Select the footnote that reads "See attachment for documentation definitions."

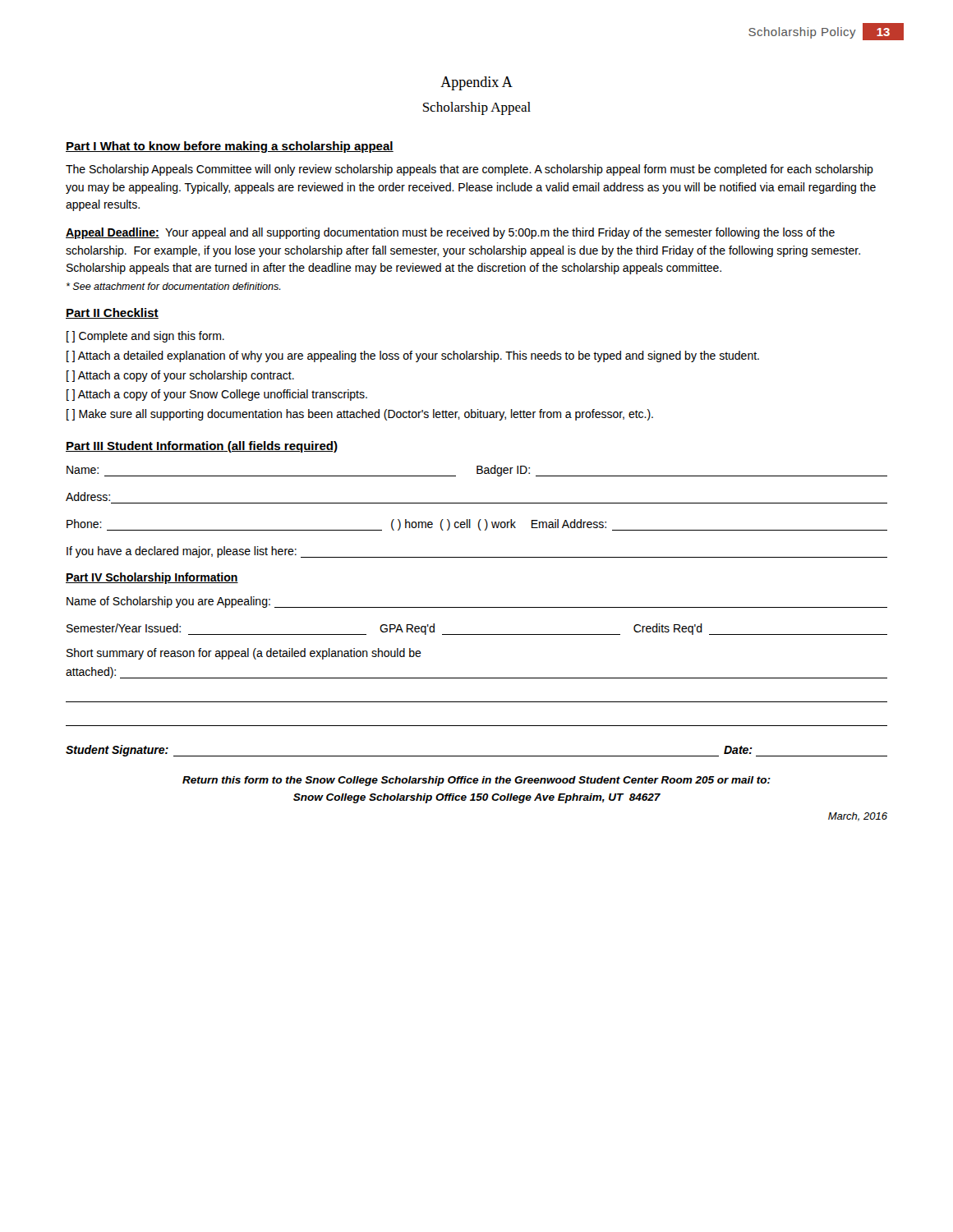(174, 287)
